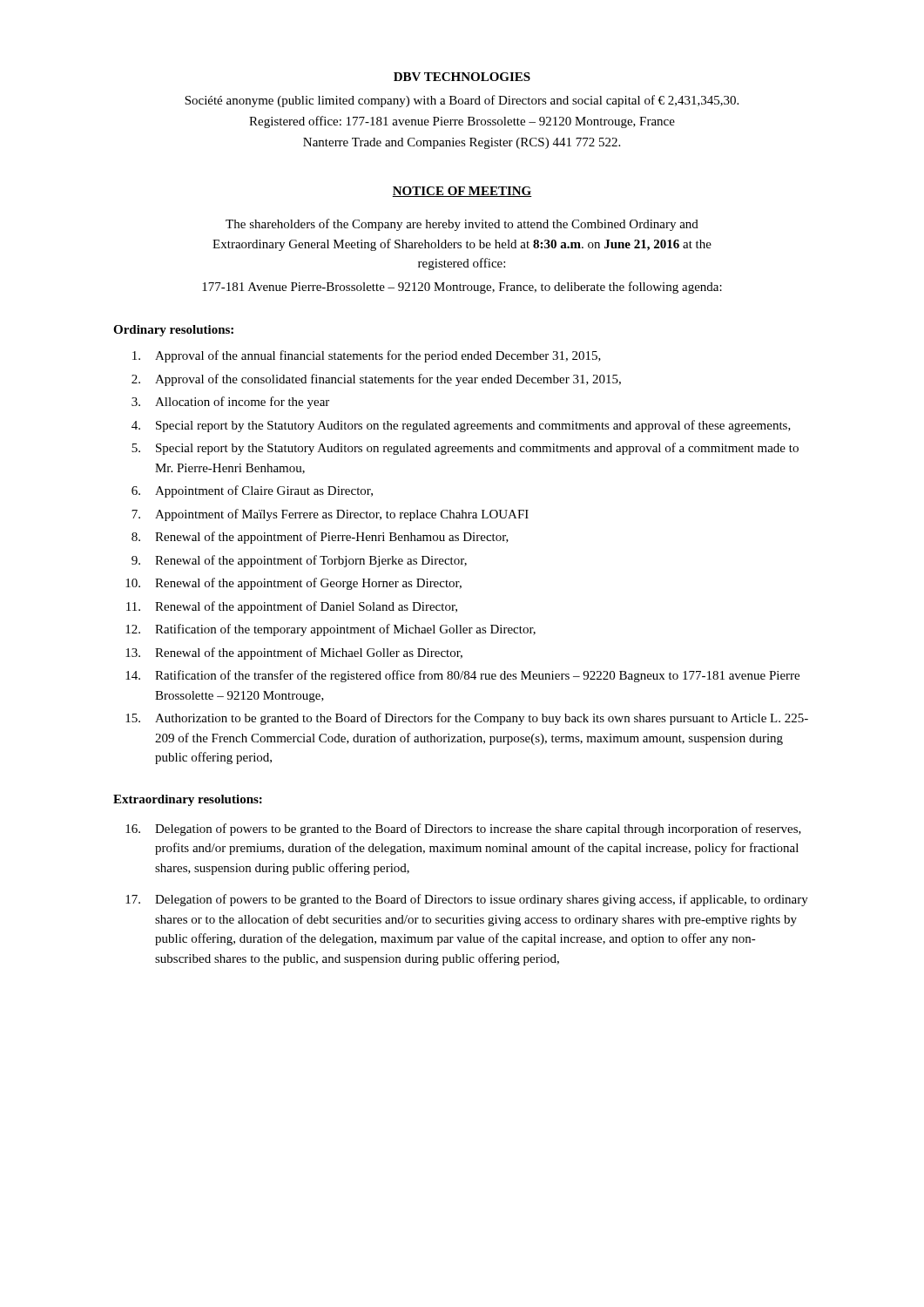Where is the passage that starts "The shareholders of"?
Screen dimensions: 1307x924
pos(462,244)
